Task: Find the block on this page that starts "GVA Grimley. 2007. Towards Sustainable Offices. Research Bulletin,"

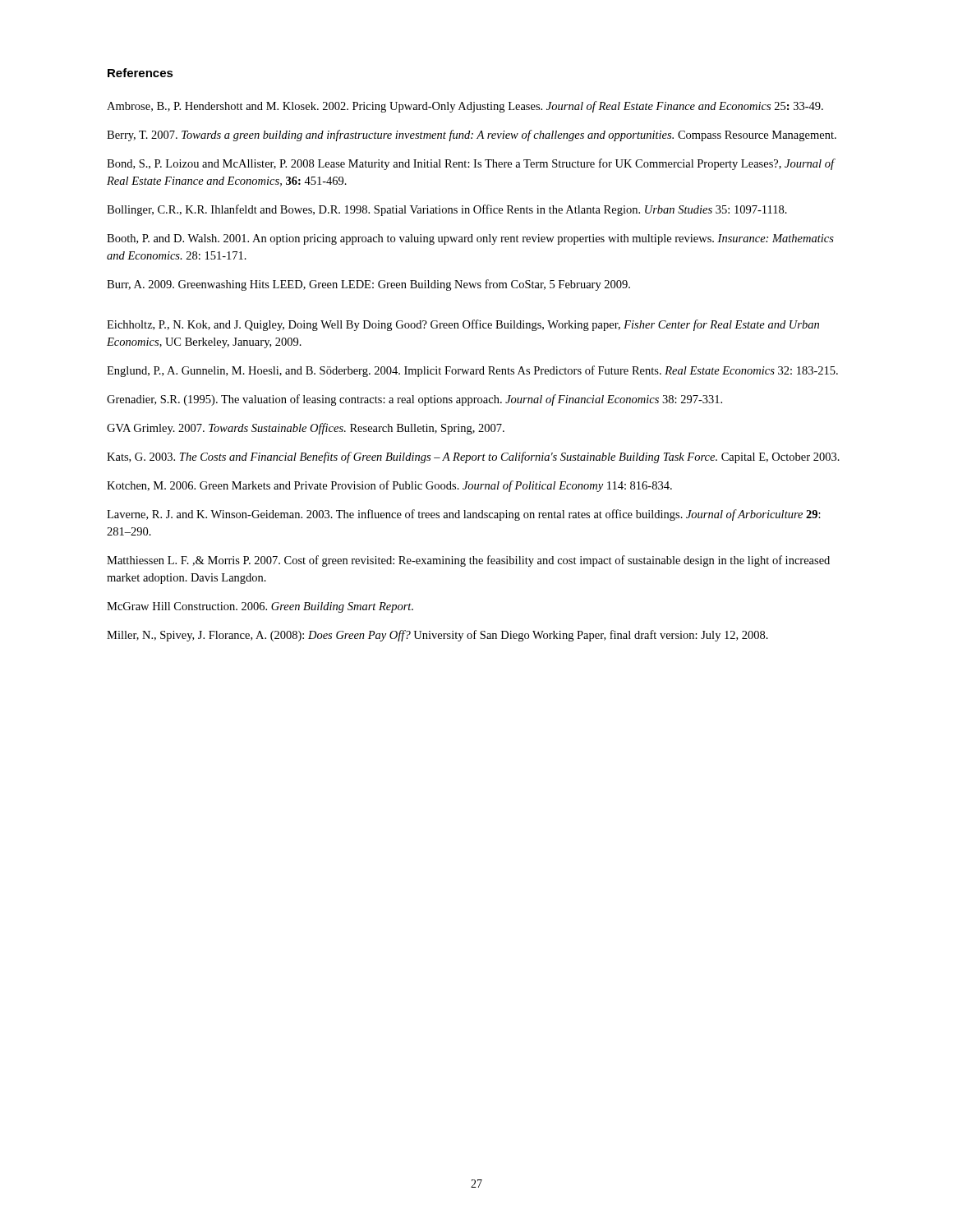Action: pyautogui.click(x=306, y=428)
